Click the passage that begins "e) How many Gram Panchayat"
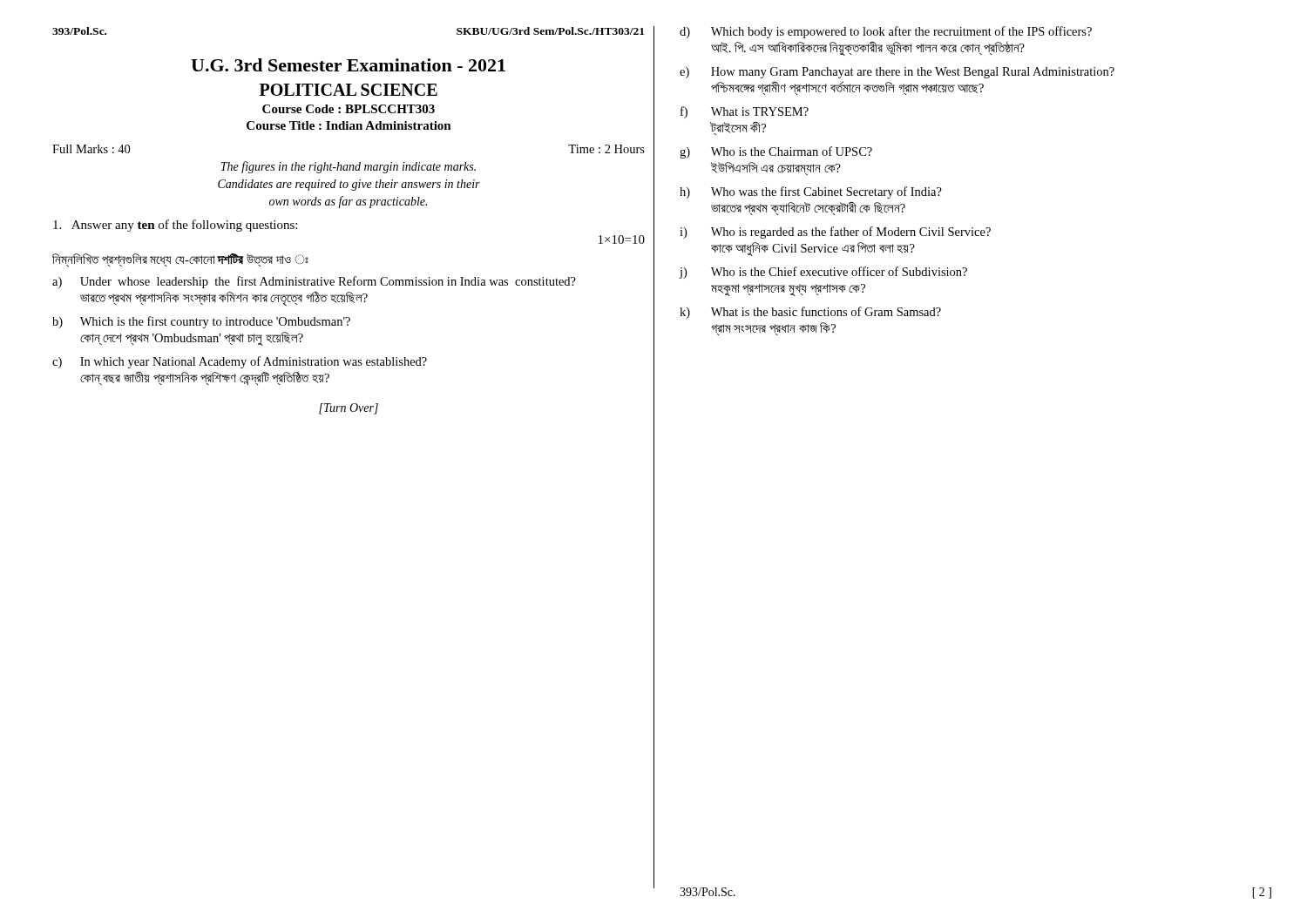The height and width of the screenshot is (924, 1307). tap(976, 80)
